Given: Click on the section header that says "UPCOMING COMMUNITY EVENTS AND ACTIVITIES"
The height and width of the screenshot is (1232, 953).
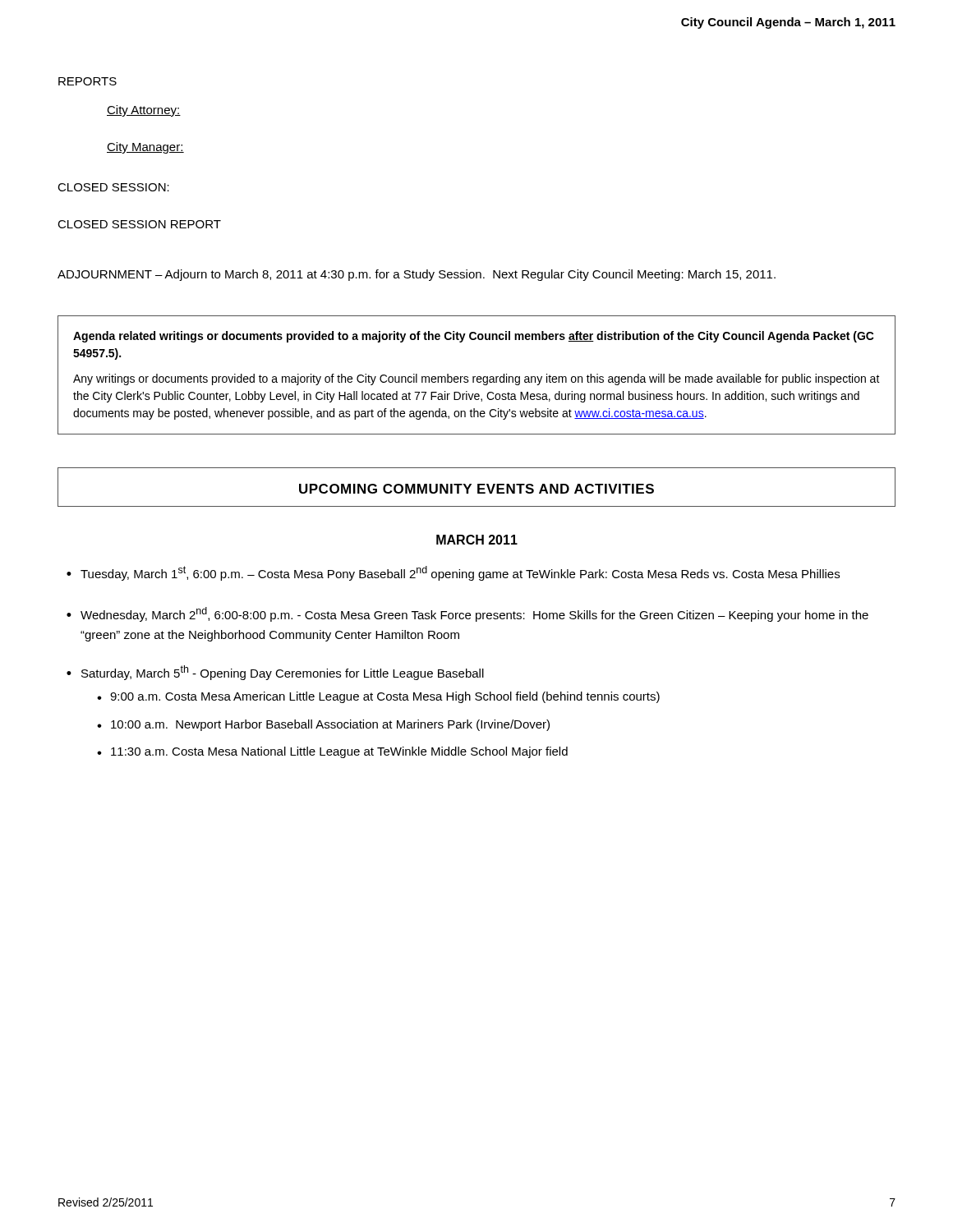Looking at the screenshot, I should [476, 489].
